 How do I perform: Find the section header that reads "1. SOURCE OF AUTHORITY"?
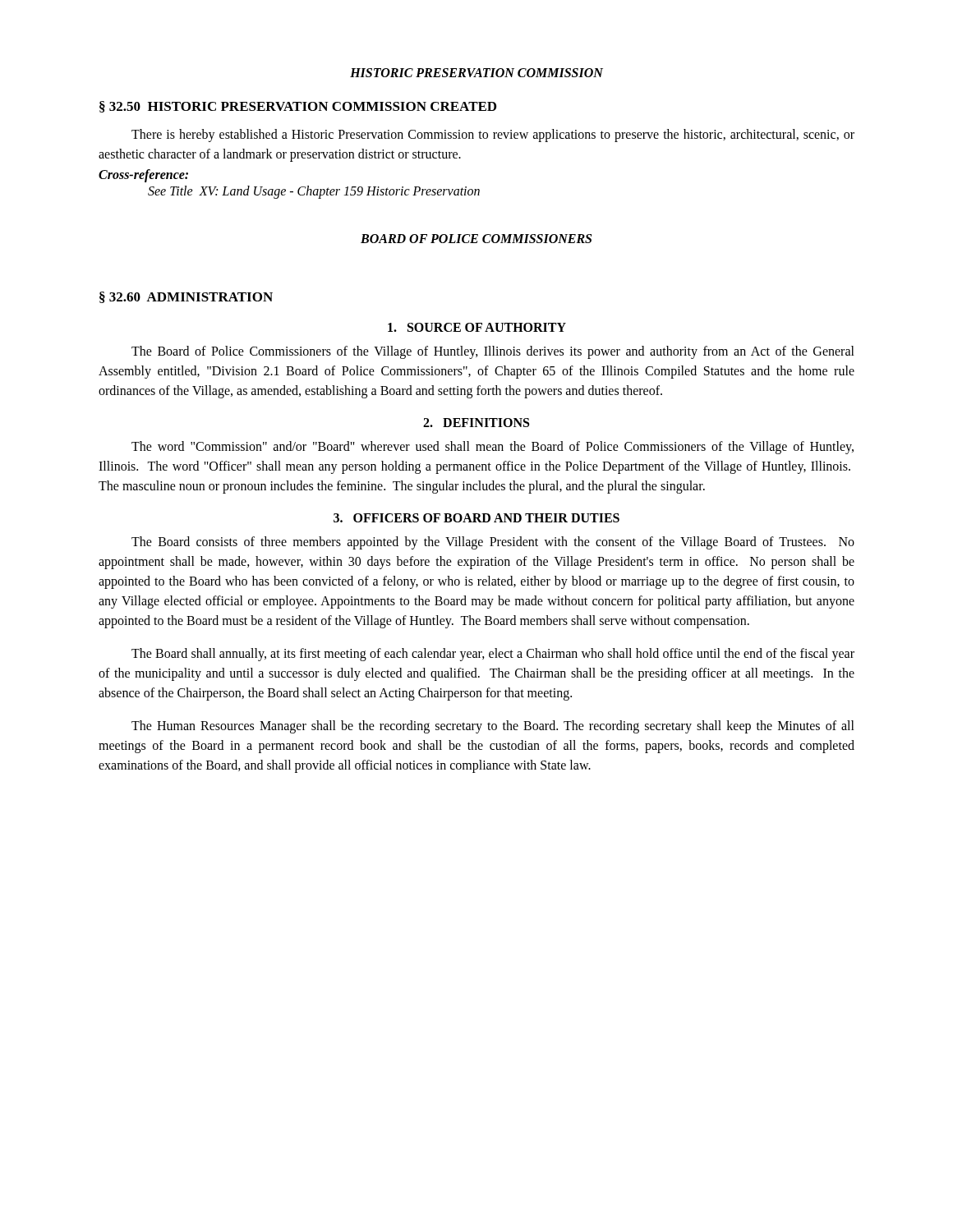(476, 327)
